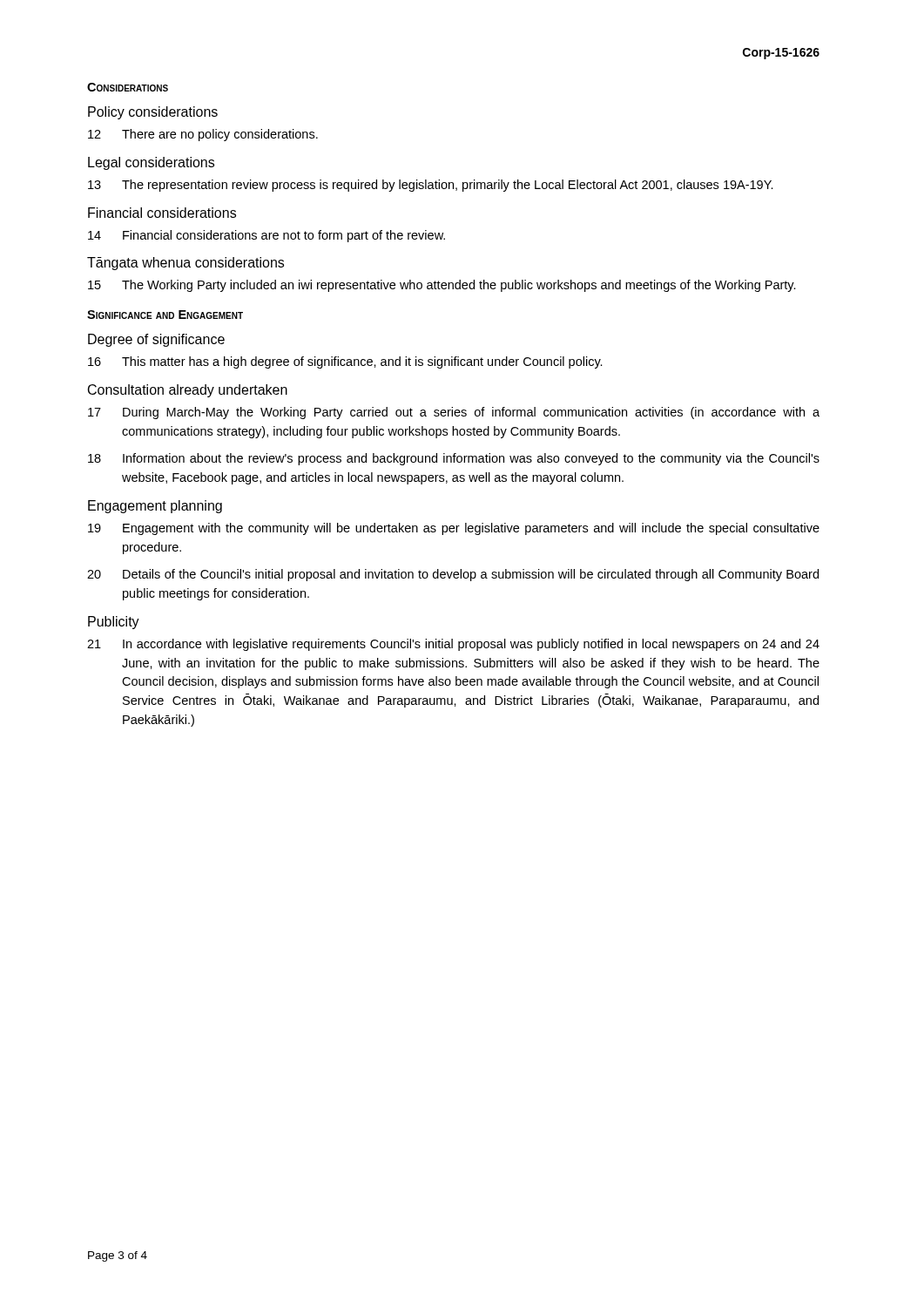Select the section header with the text "Degree of significance"
Screen dimensions: 1307x924
pyautogui.click(x=156, y=340)
